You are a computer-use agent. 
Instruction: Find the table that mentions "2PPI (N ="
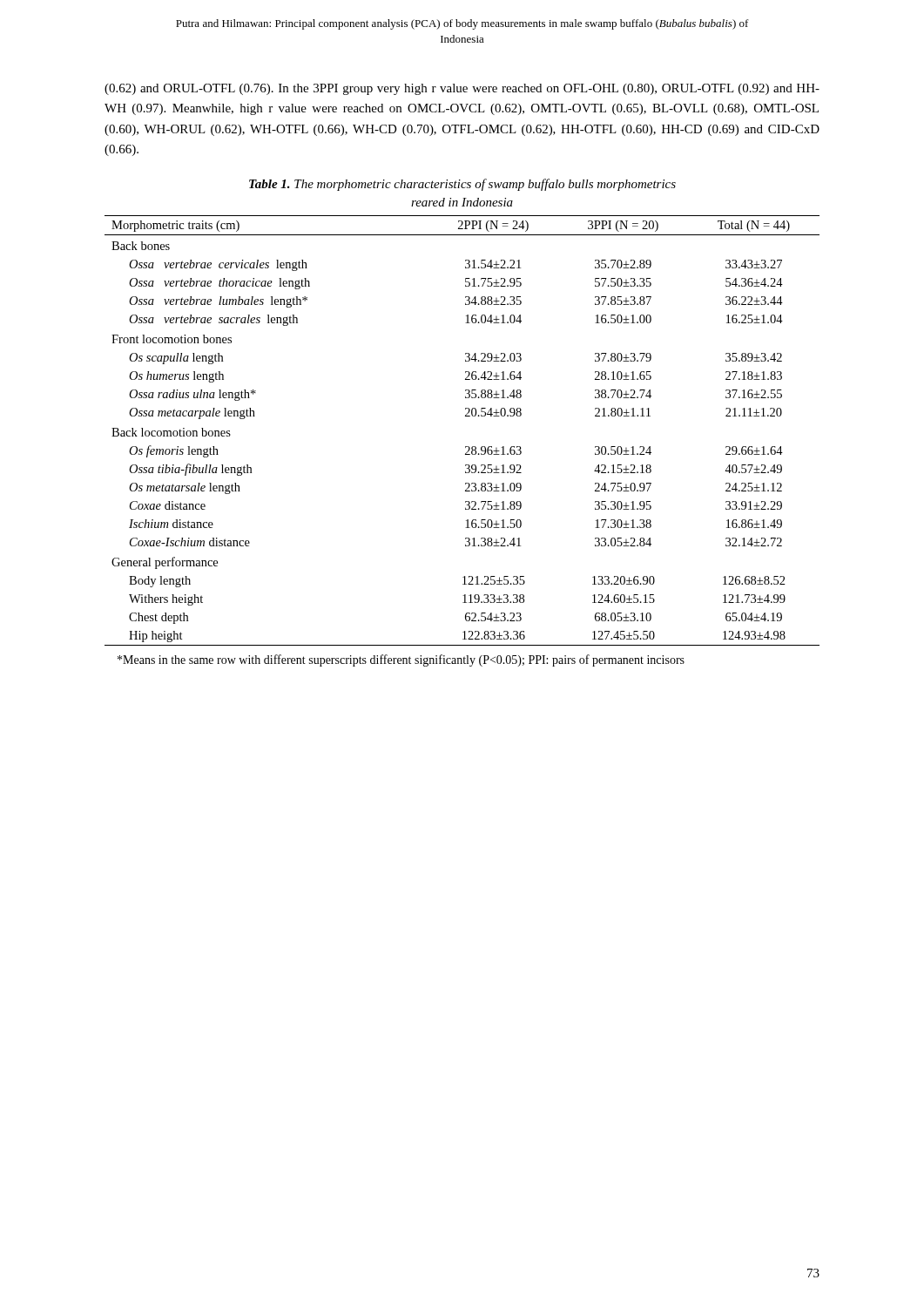462,430
